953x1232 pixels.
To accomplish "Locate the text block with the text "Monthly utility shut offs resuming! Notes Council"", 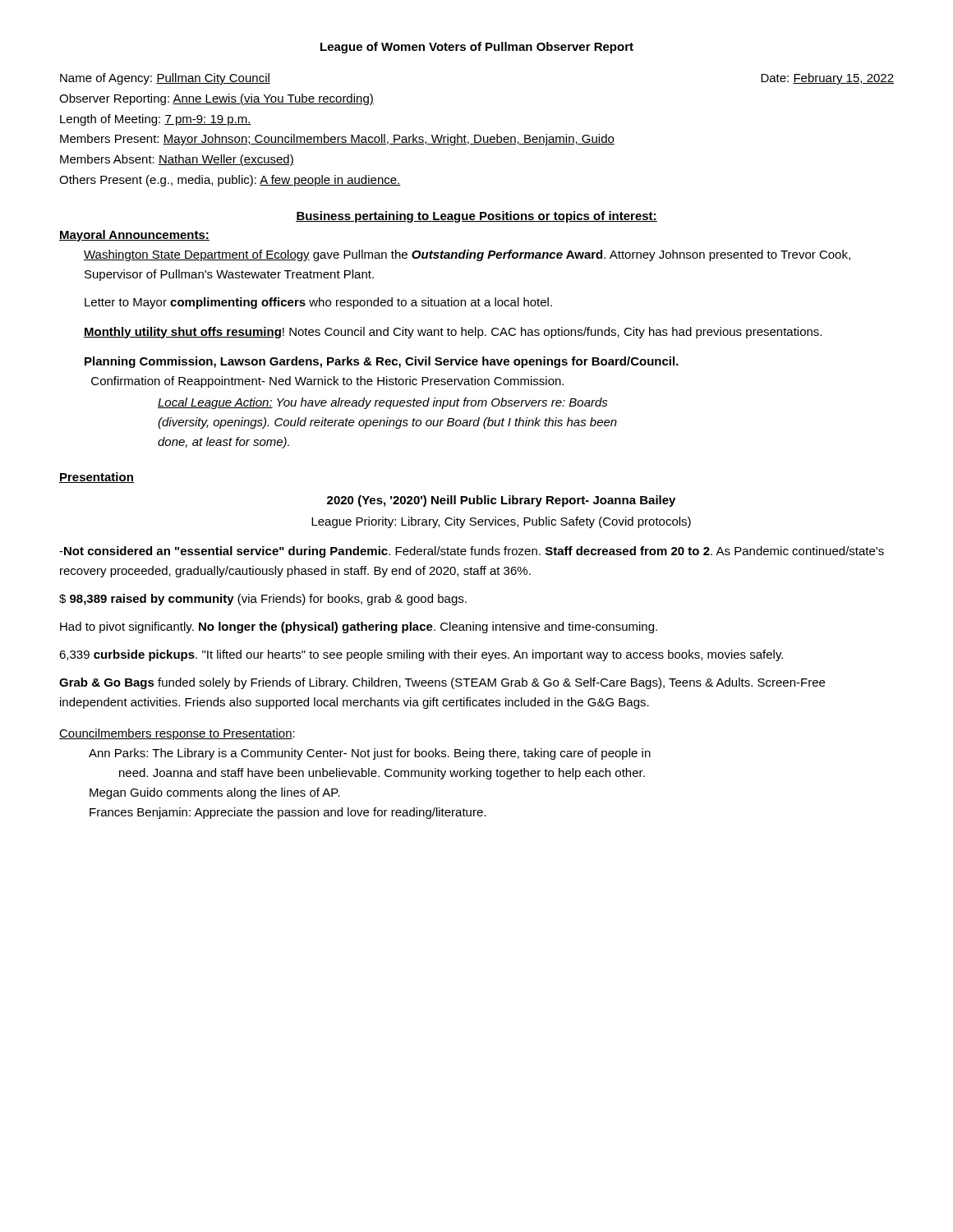I will click(453, 331).
